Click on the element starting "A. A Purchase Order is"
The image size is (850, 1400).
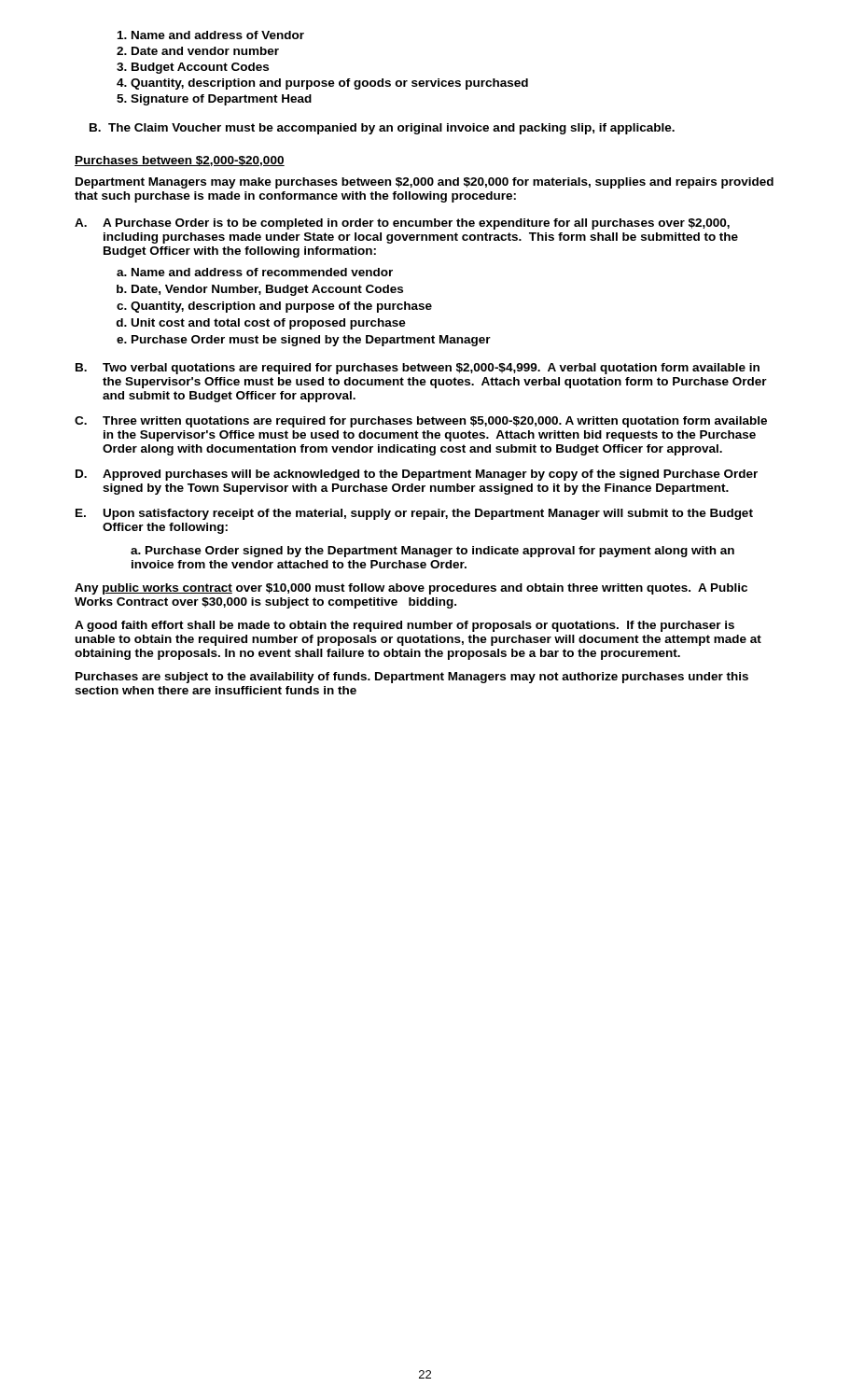tap(402, 224)
